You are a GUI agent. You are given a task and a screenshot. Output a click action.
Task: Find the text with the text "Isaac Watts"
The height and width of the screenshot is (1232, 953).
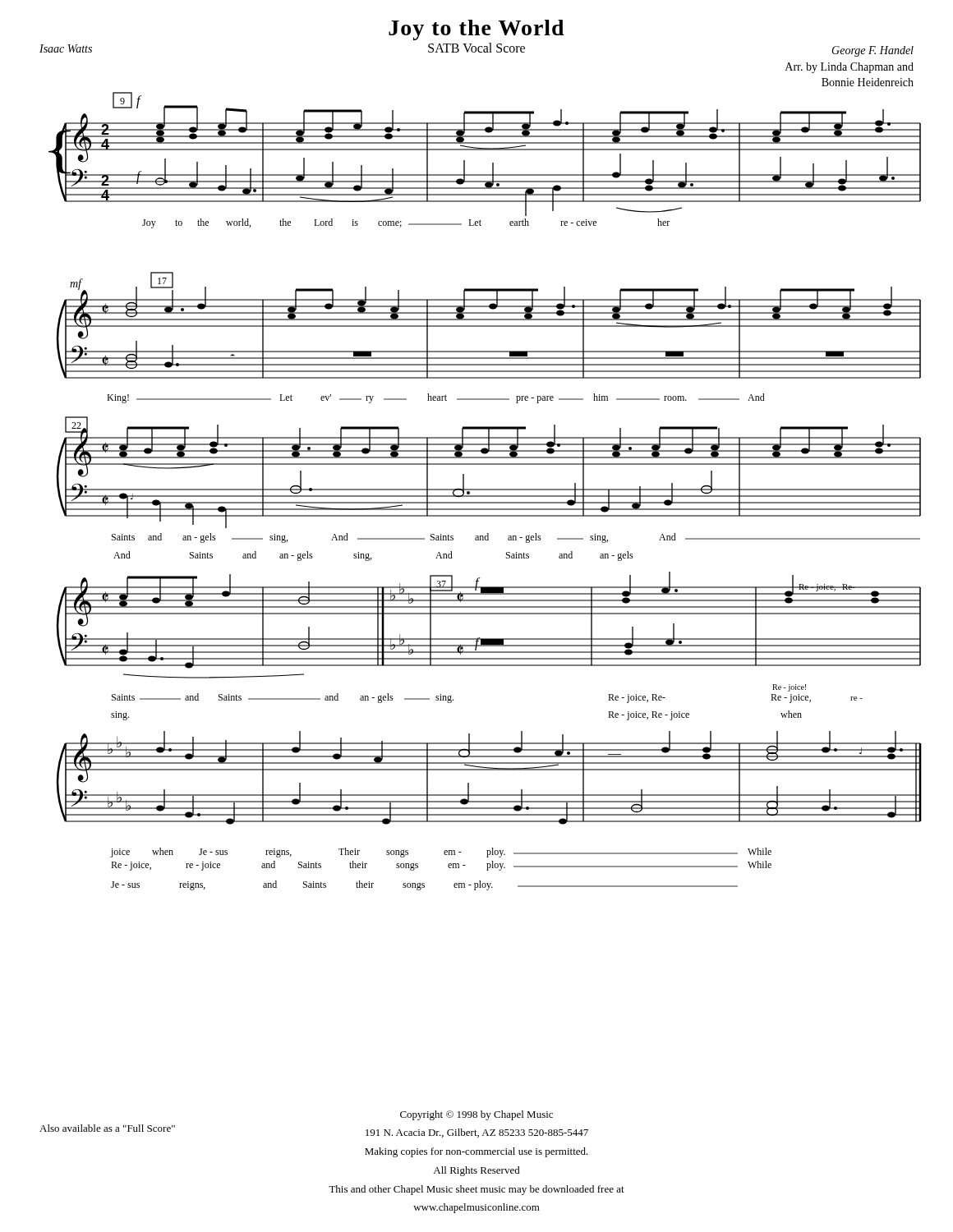point(66,49)
